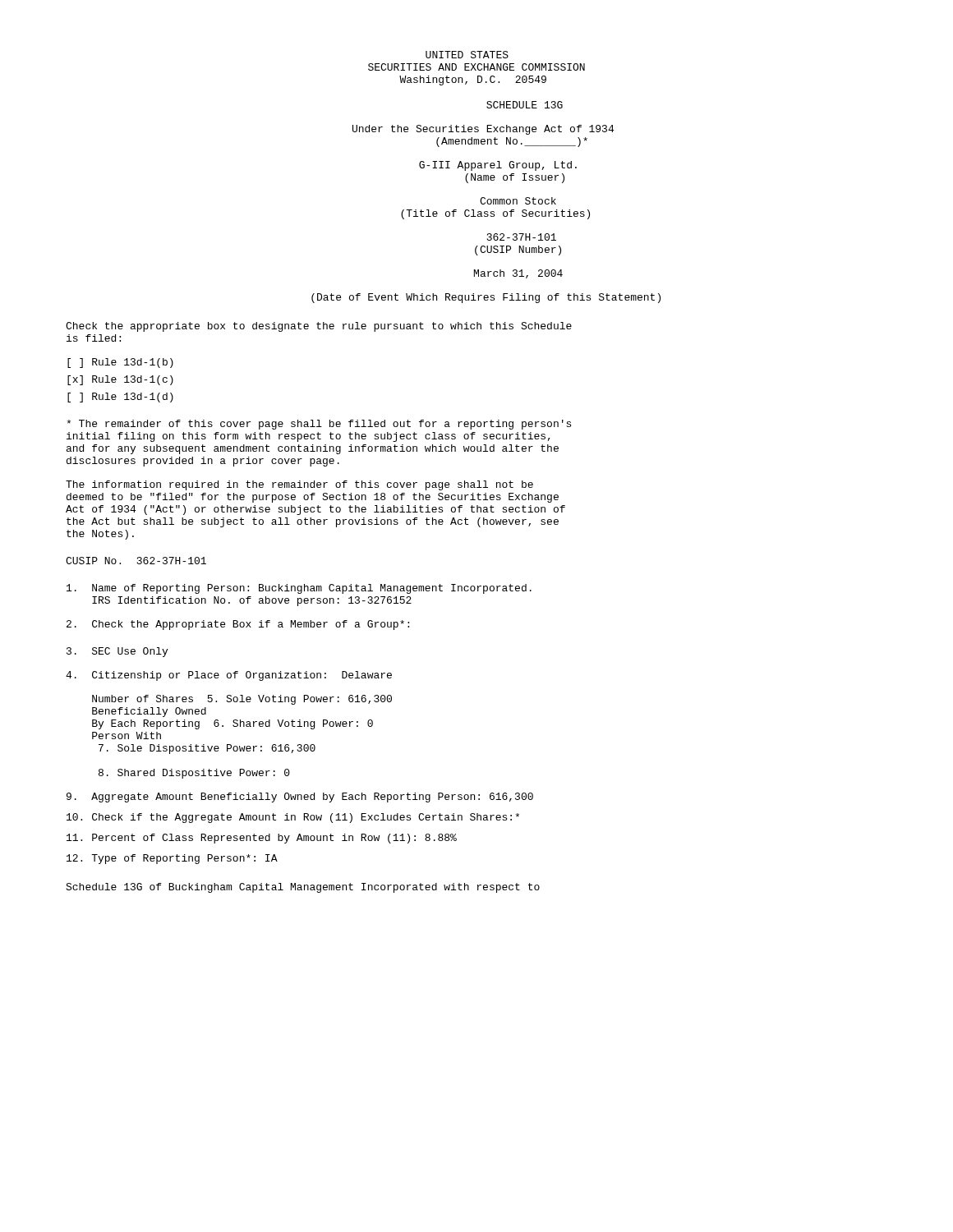Screen dimensions: 1232x953
Task: Click on the text block that reads "Schedule 13G of Buckingham Capital Management"
Action: [476, 887]
